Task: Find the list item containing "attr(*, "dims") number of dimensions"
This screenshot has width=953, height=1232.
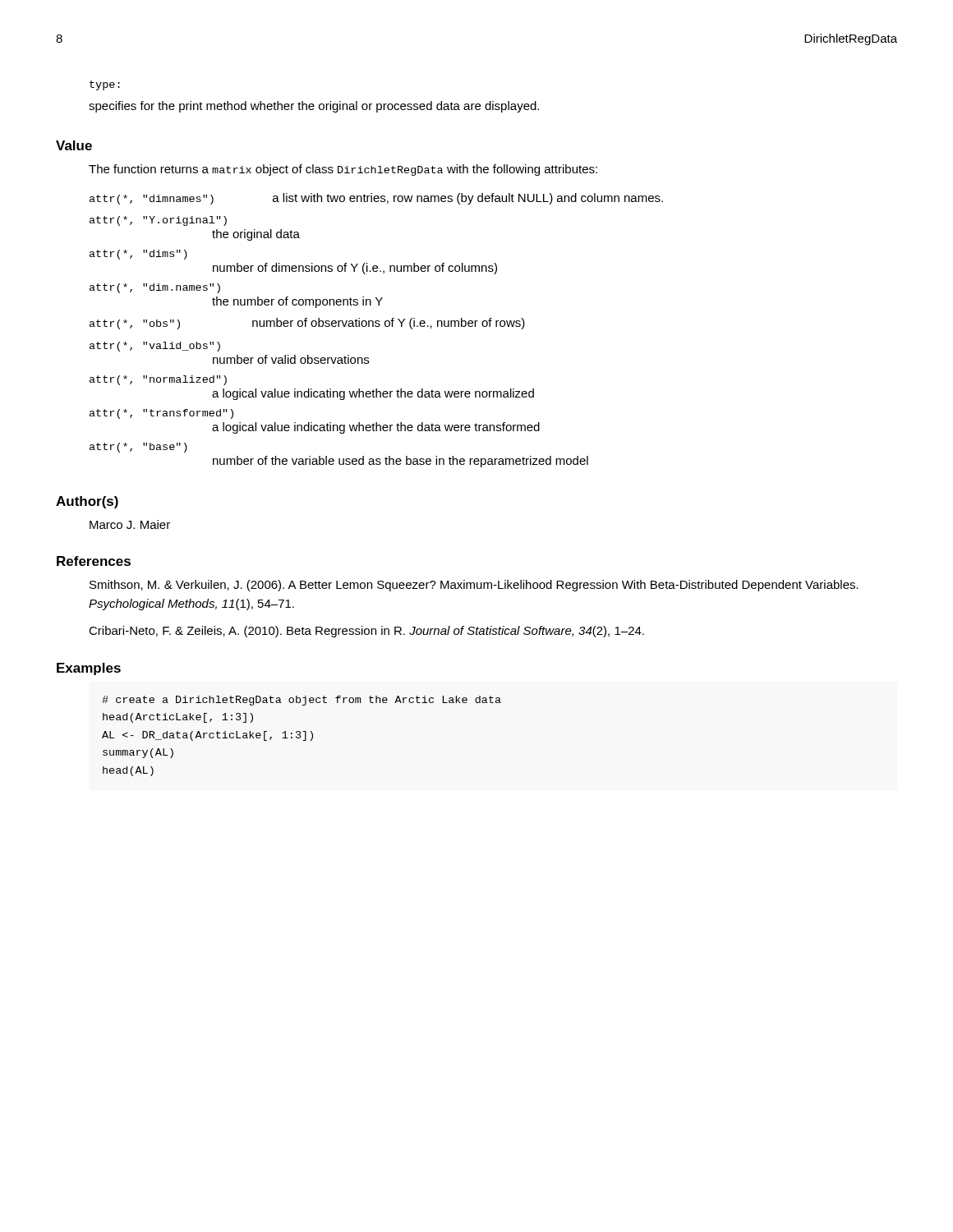Action: point(293,261)
